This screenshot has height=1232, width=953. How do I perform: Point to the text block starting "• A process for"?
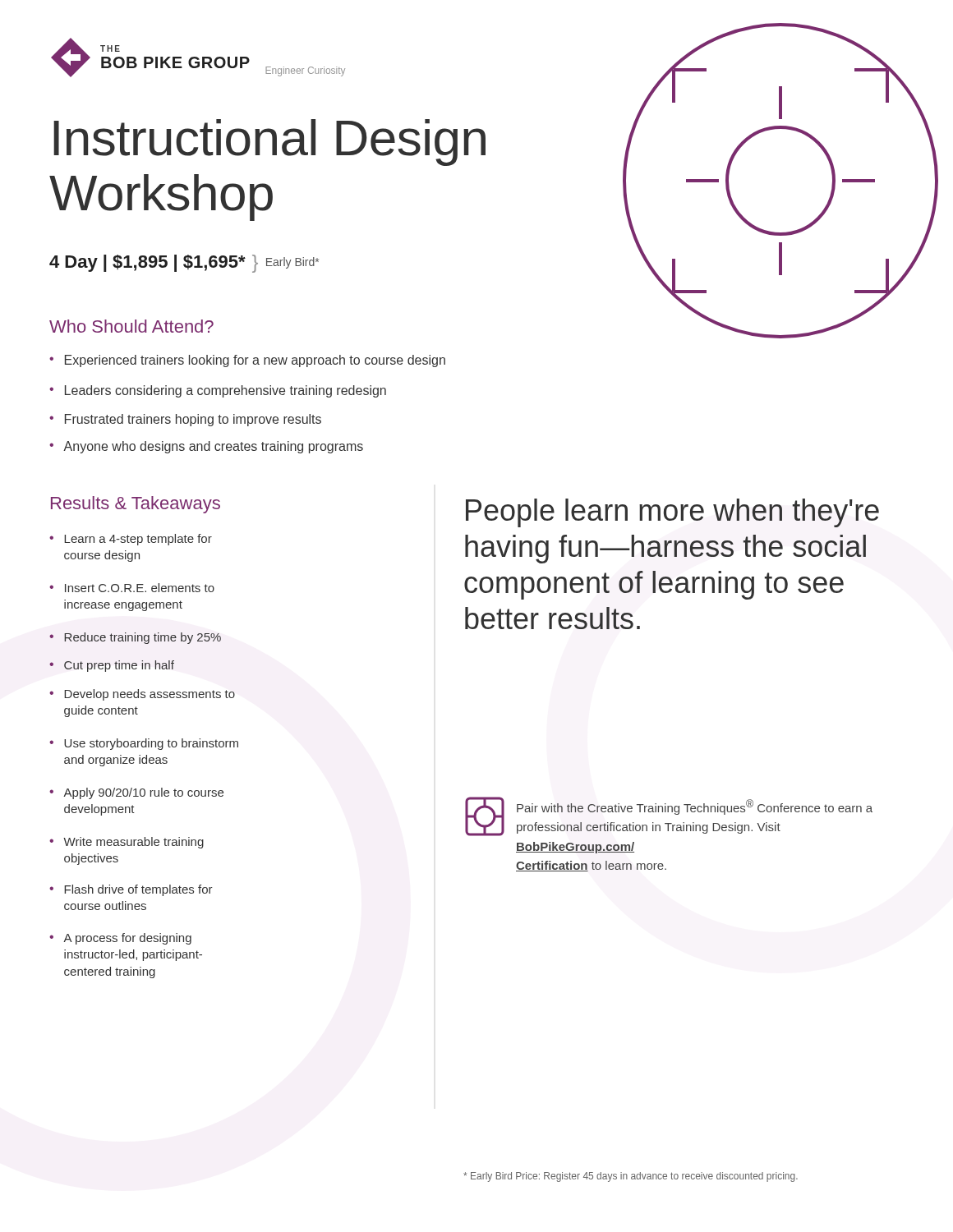click(126, 955)
